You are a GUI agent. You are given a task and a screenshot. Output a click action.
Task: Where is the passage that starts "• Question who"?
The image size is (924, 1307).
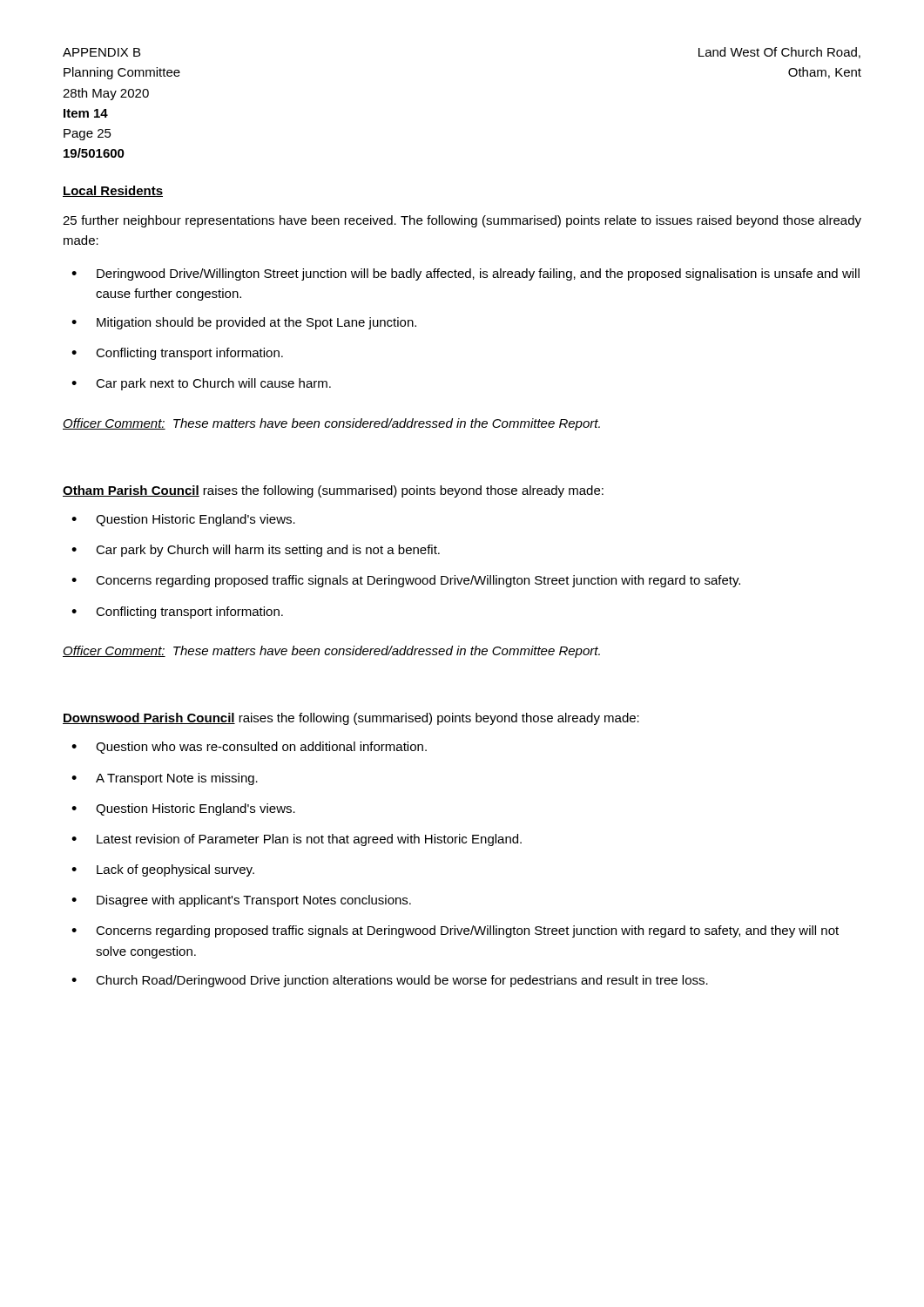click(249, 748)
